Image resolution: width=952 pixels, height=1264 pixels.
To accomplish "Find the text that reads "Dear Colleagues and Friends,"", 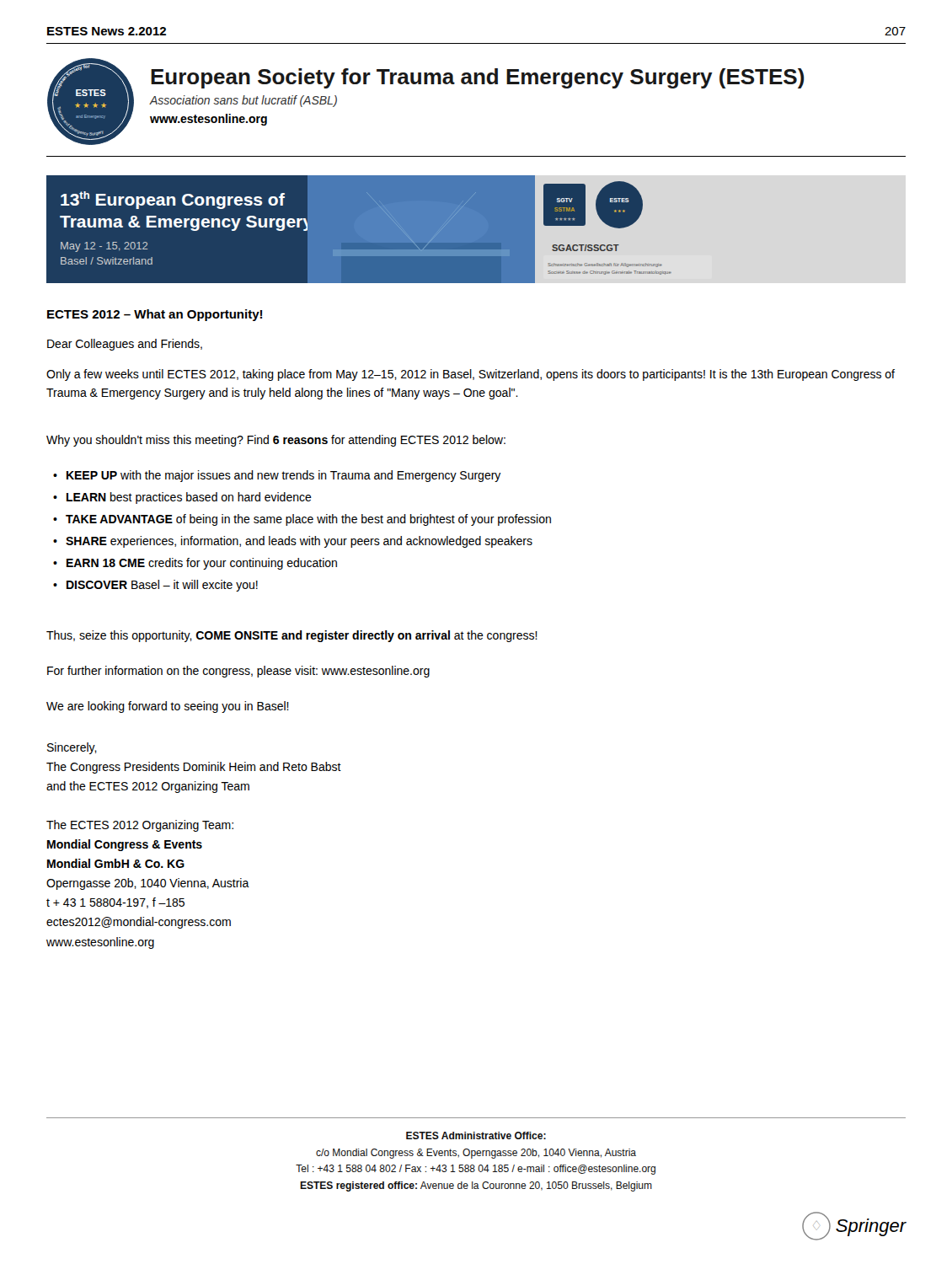I will 125,344.
